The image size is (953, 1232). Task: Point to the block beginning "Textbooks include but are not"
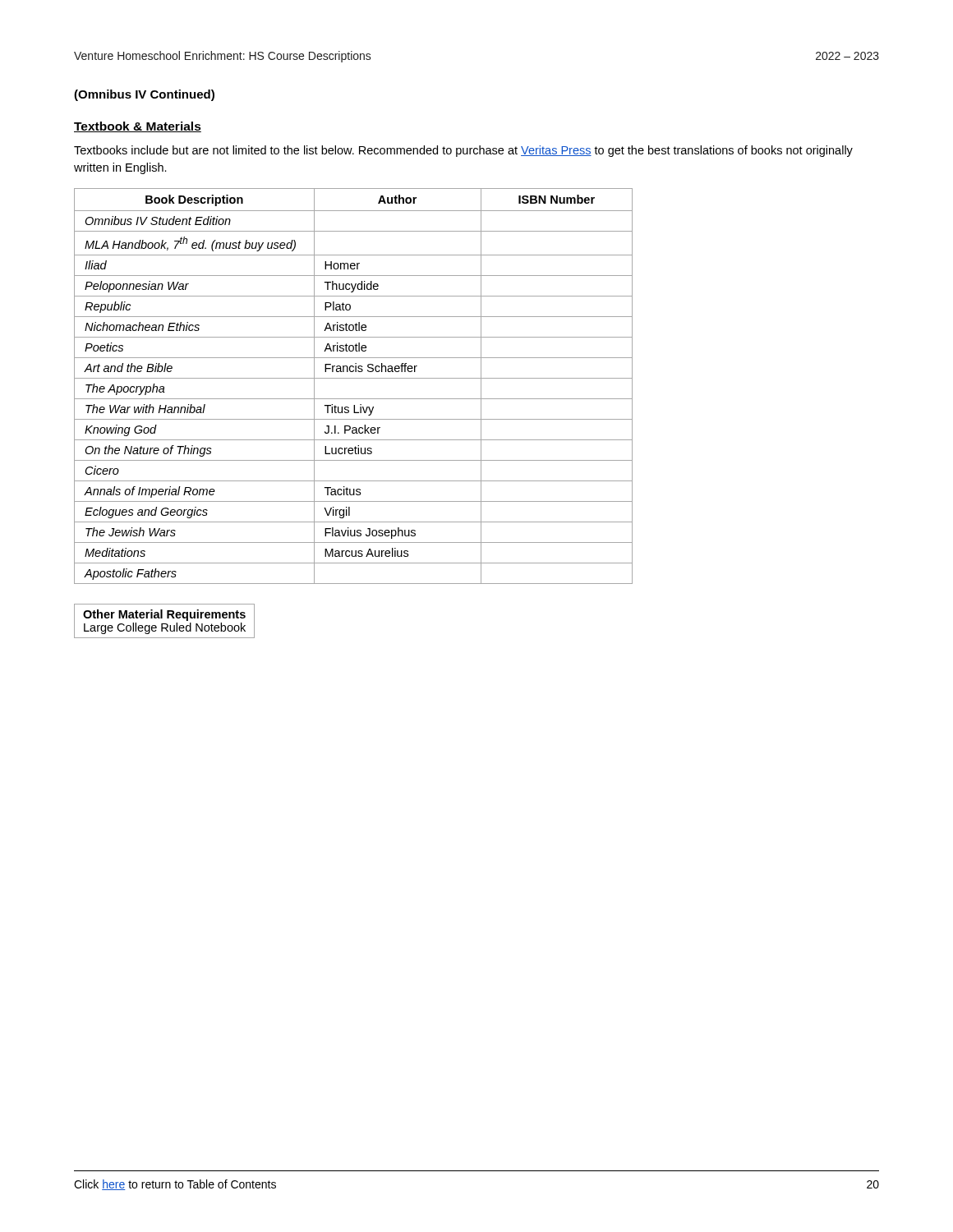pos(463,159)
